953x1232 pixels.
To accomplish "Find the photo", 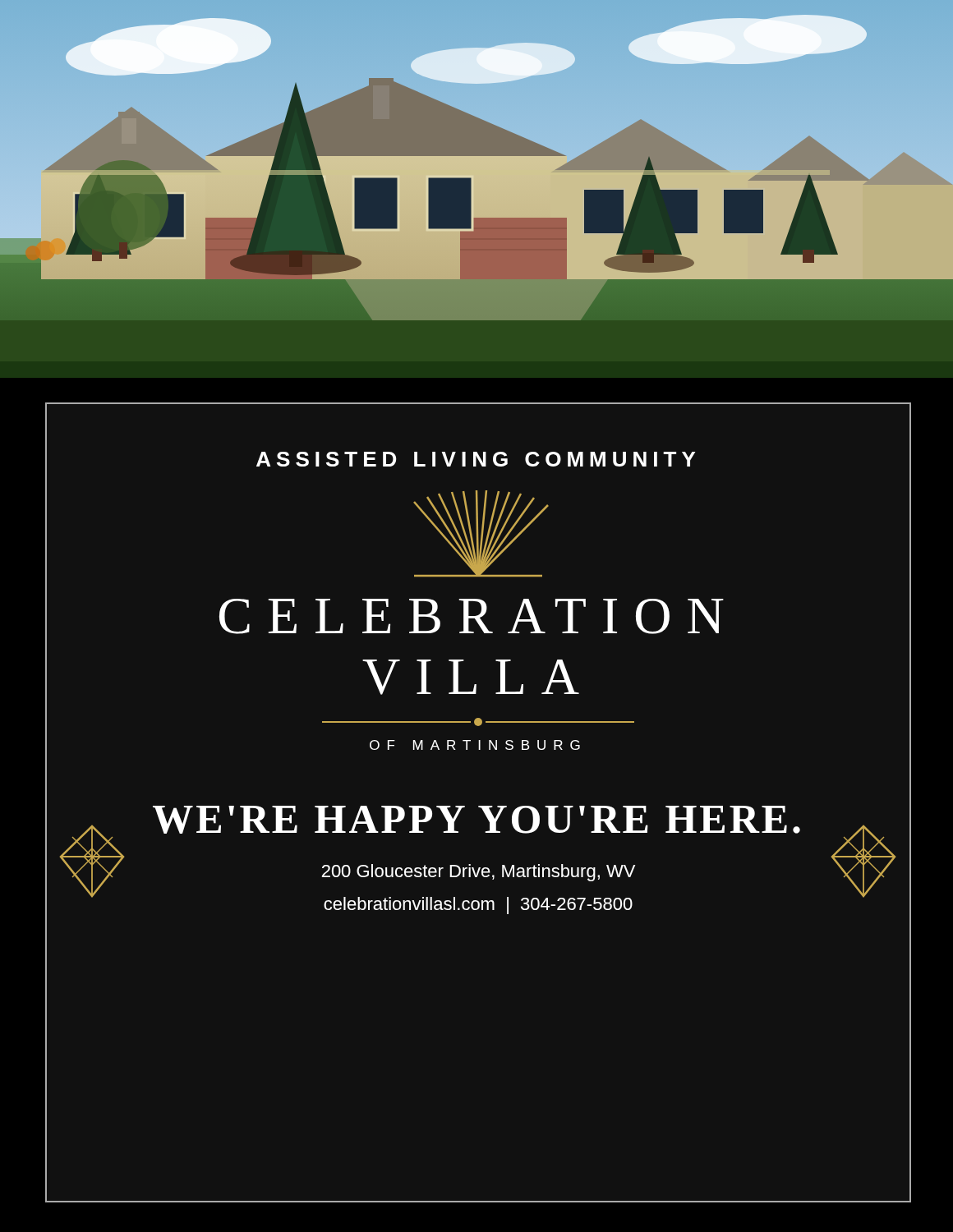I will [x=476, y=189].
